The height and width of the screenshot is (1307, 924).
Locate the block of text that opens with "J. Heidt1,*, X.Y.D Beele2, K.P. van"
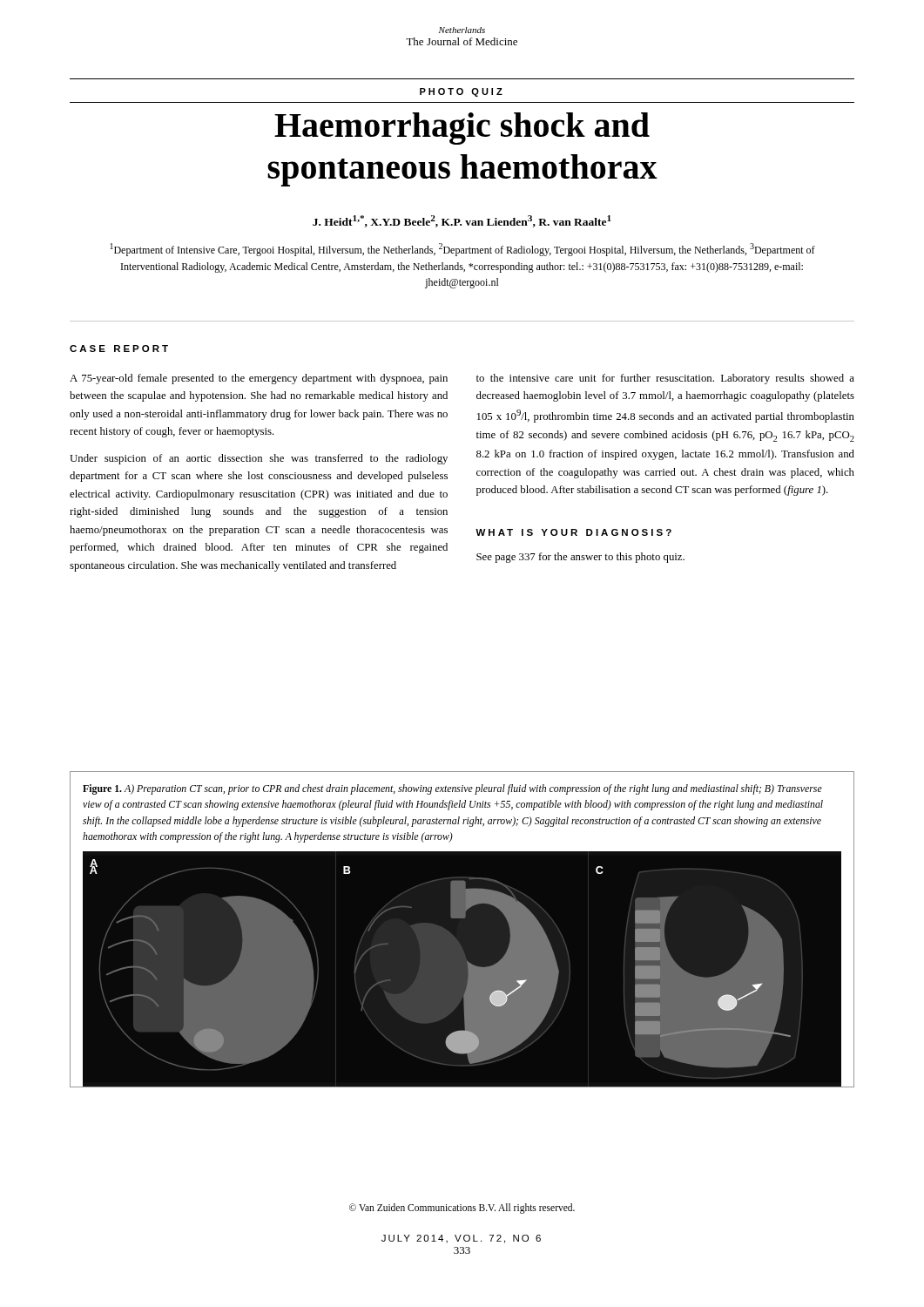(462, 220)
